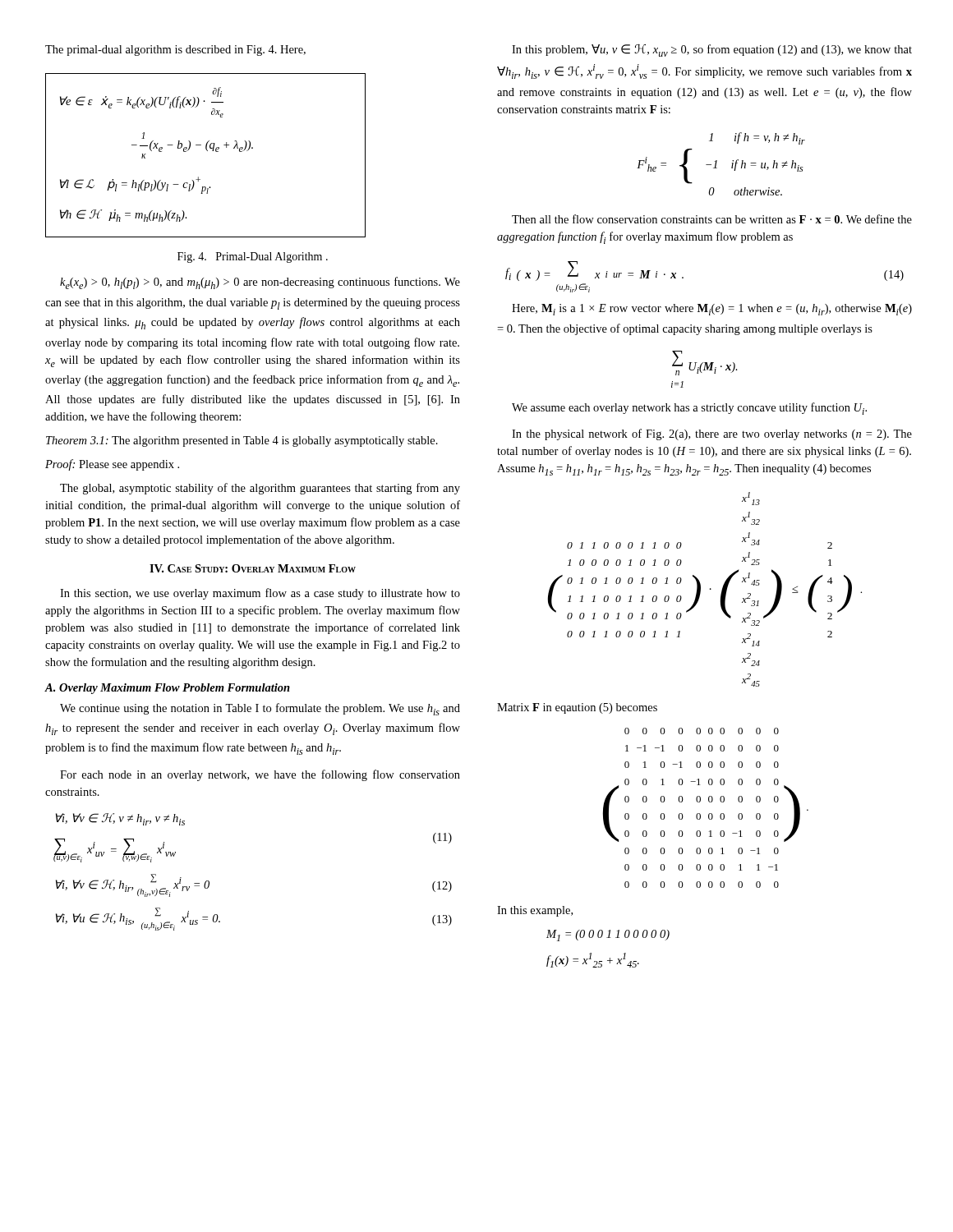Where is the passage that starts "Matrix F in"?
The height and width of the screenshot is (1232, 953).
tap(577, 707)
